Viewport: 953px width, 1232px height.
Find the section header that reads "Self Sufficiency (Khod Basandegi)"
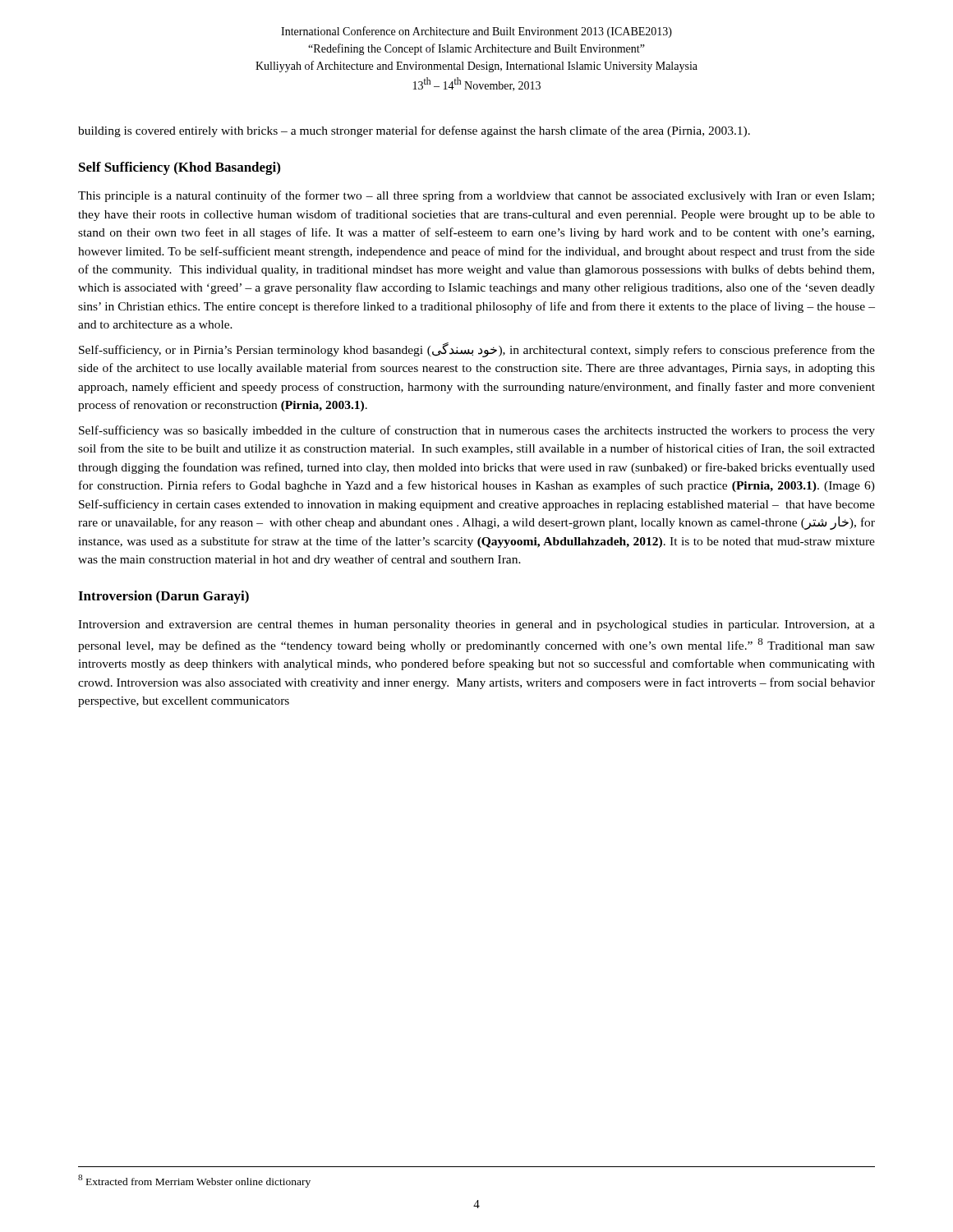coord(179,167)
